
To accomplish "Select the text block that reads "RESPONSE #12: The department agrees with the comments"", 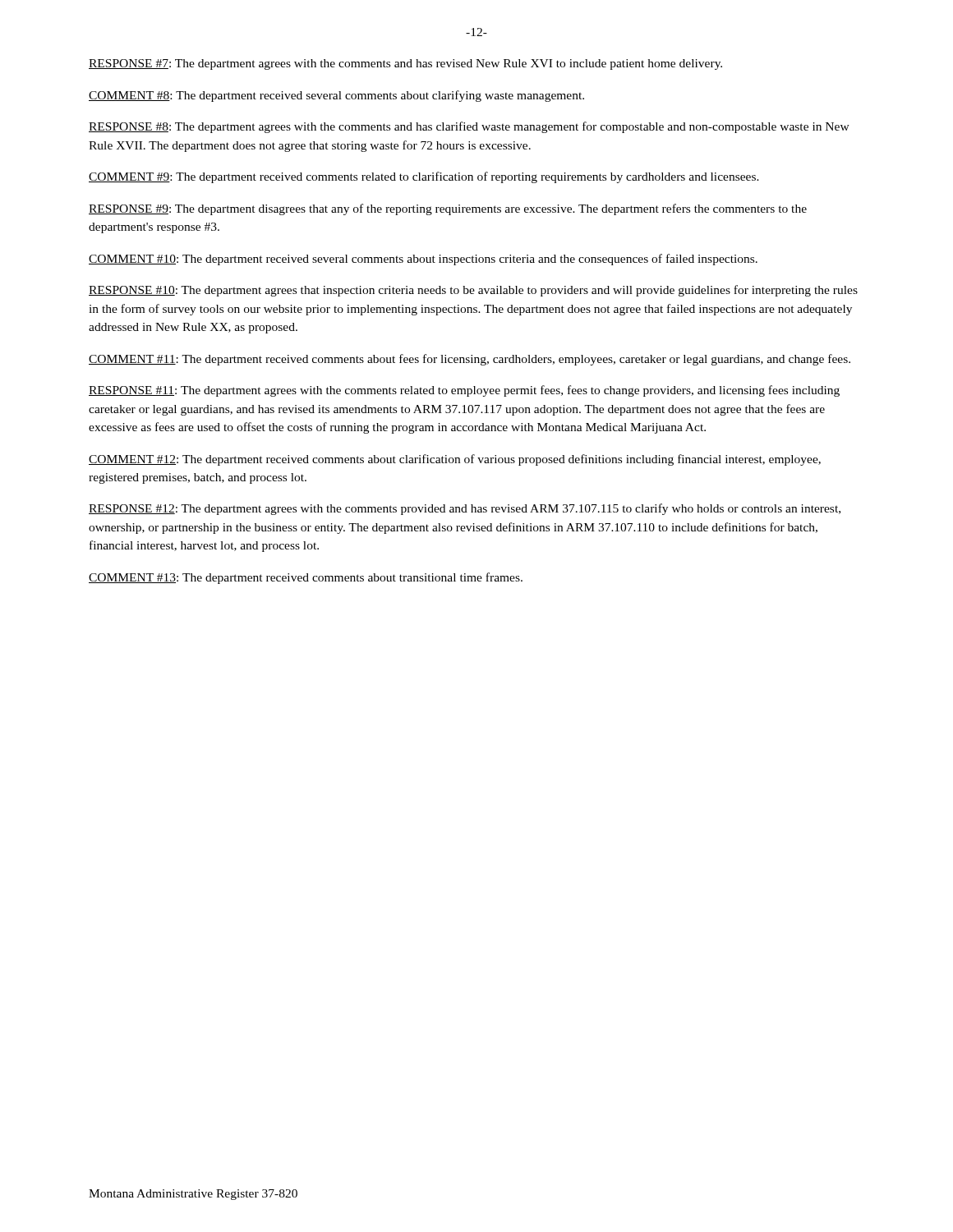I will tap(465, 527).
